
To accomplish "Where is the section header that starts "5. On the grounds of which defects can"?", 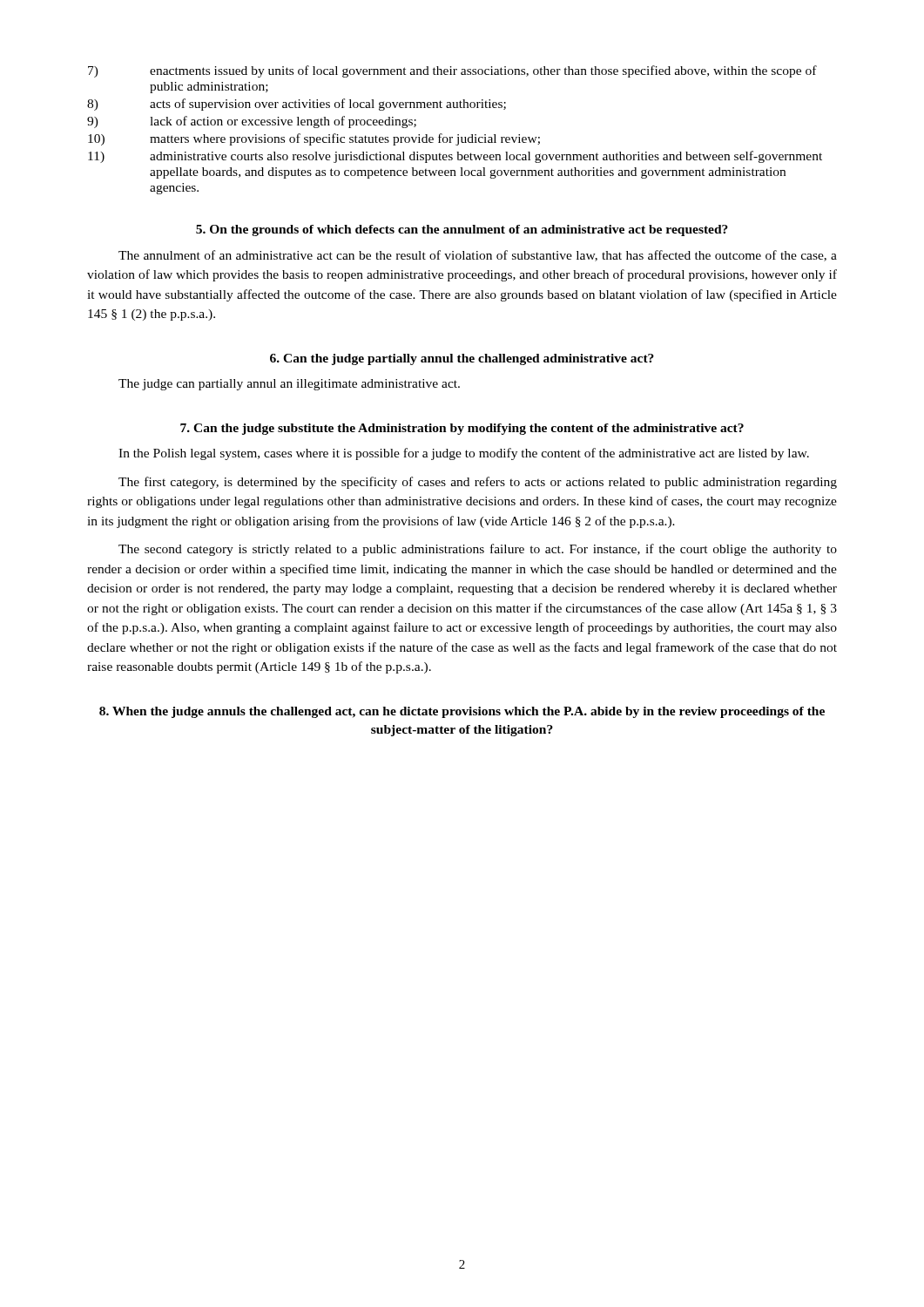I will (462, 229).
